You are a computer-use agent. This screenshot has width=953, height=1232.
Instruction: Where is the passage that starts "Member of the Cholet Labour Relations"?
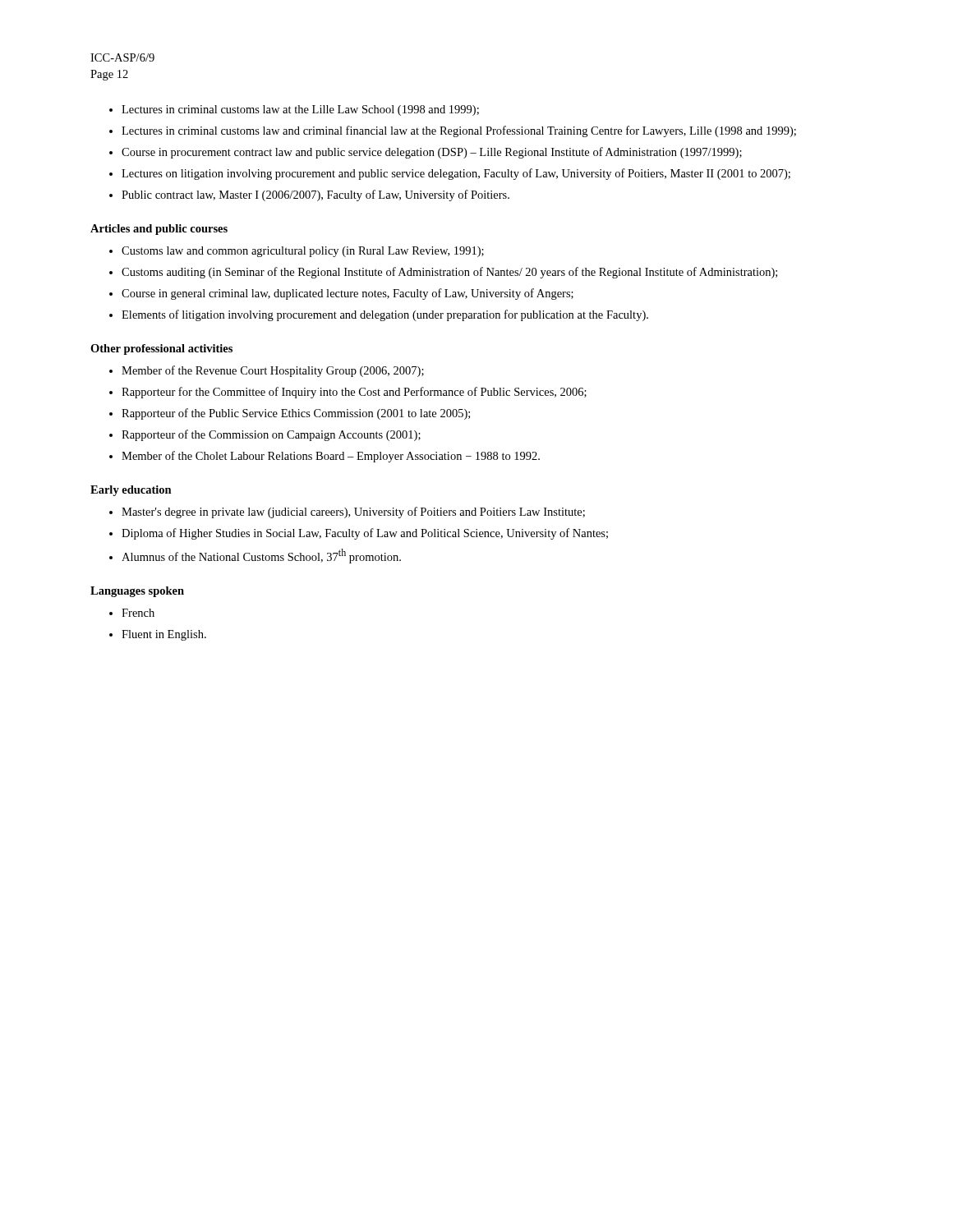(331, 456)
